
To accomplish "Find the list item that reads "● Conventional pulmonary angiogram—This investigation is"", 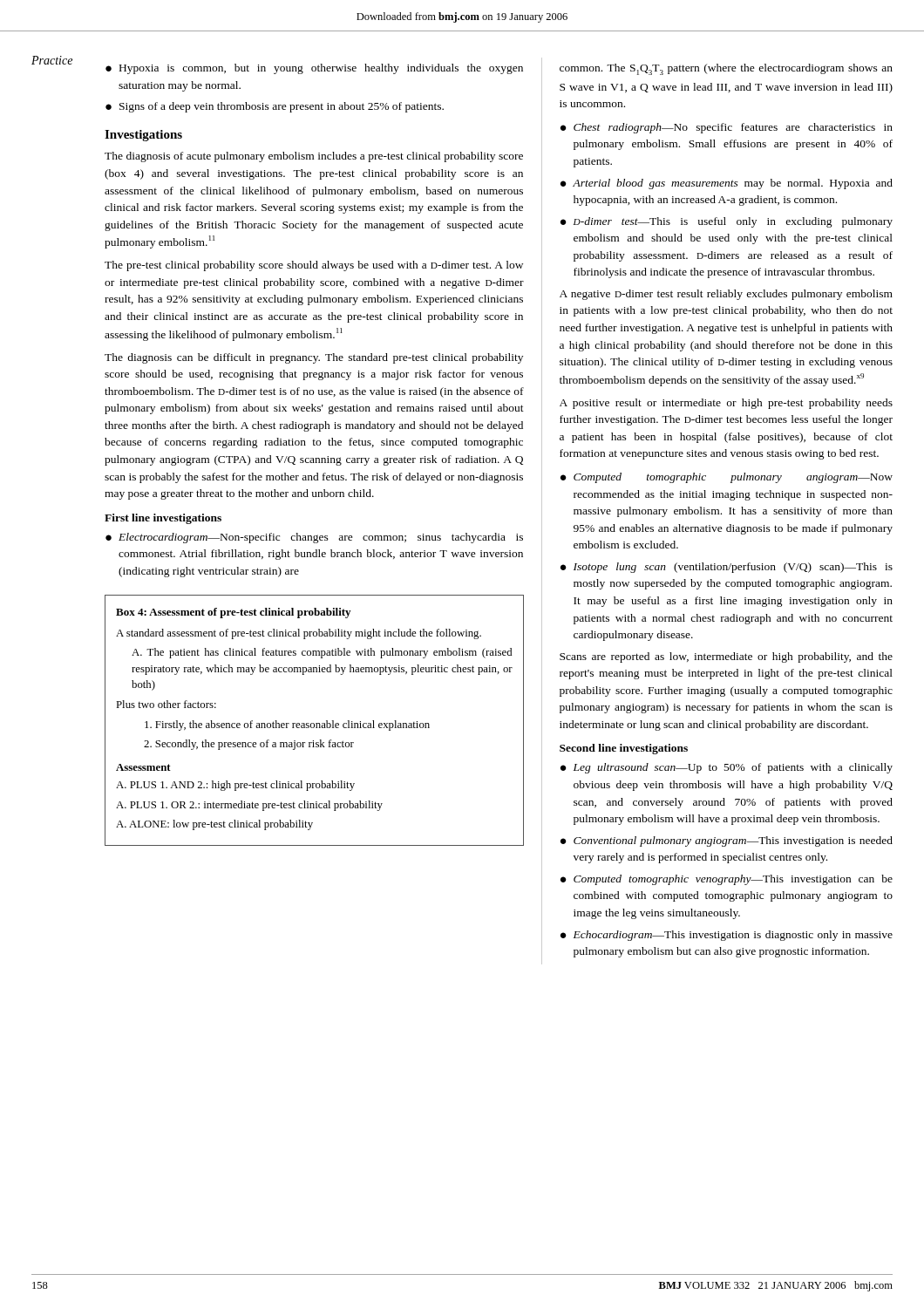I will pyautogui.click(x=726, y=849).
